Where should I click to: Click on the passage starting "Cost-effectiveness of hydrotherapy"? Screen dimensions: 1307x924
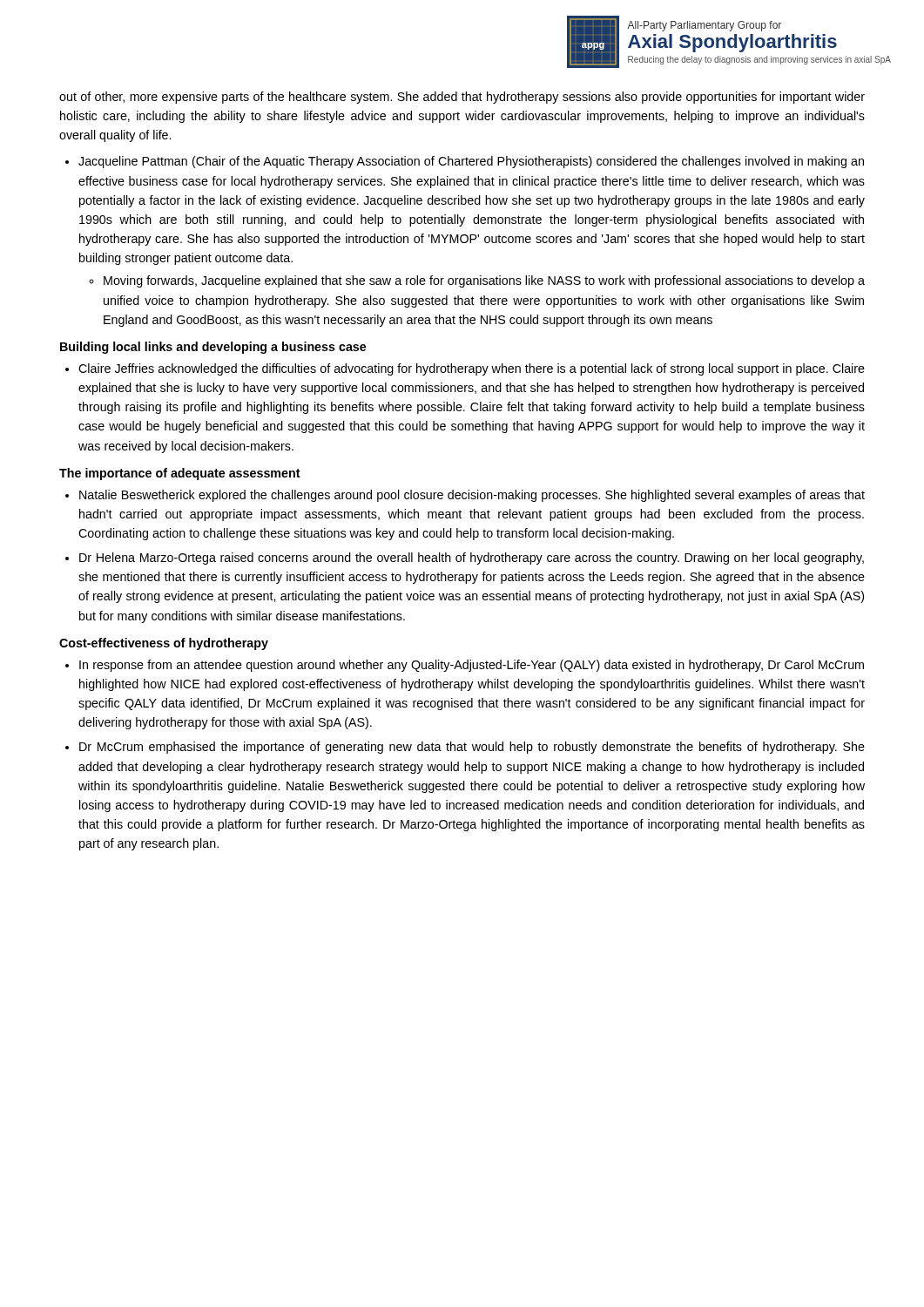164,643
